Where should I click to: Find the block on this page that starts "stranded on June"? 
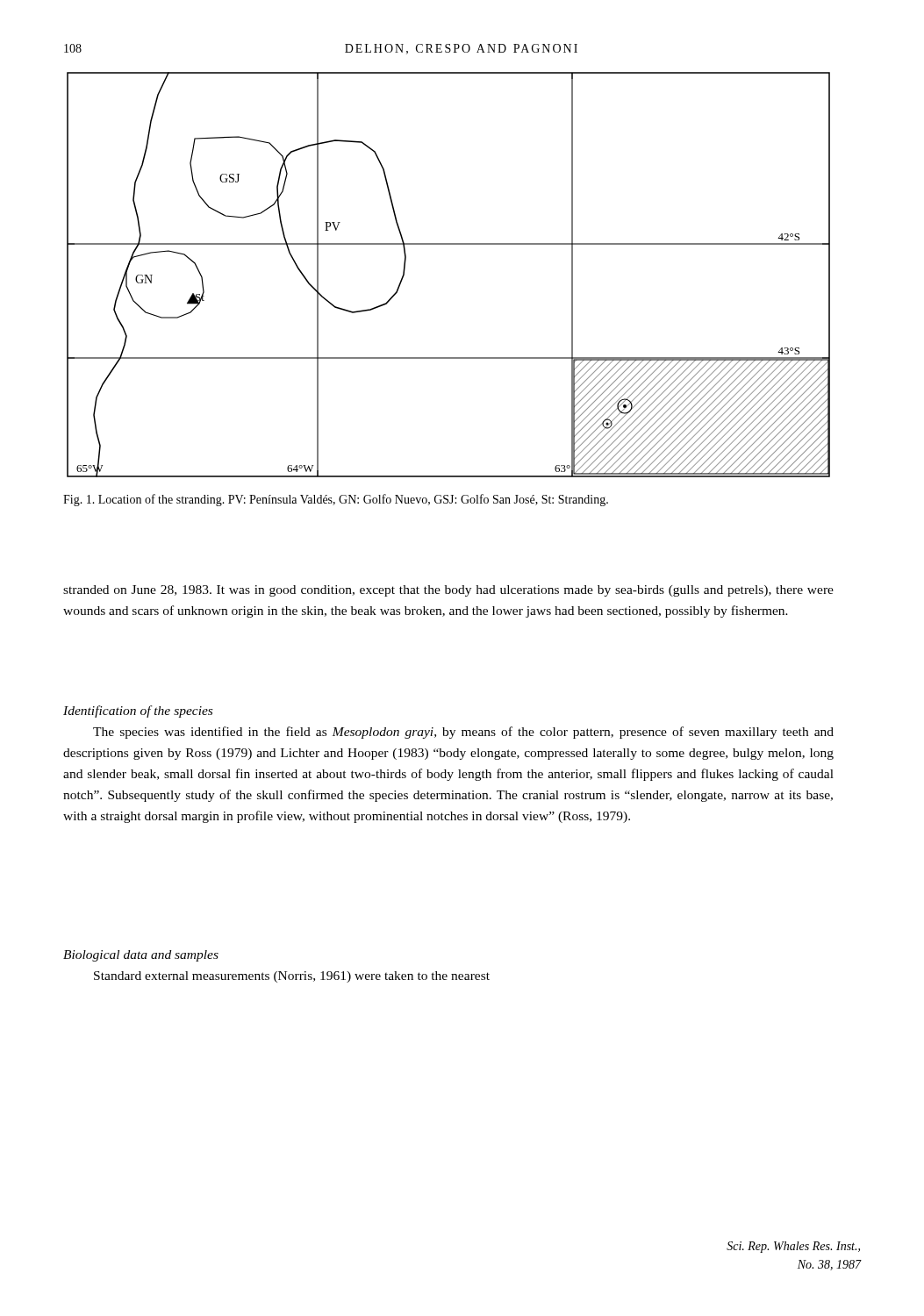tap(448, 600)
